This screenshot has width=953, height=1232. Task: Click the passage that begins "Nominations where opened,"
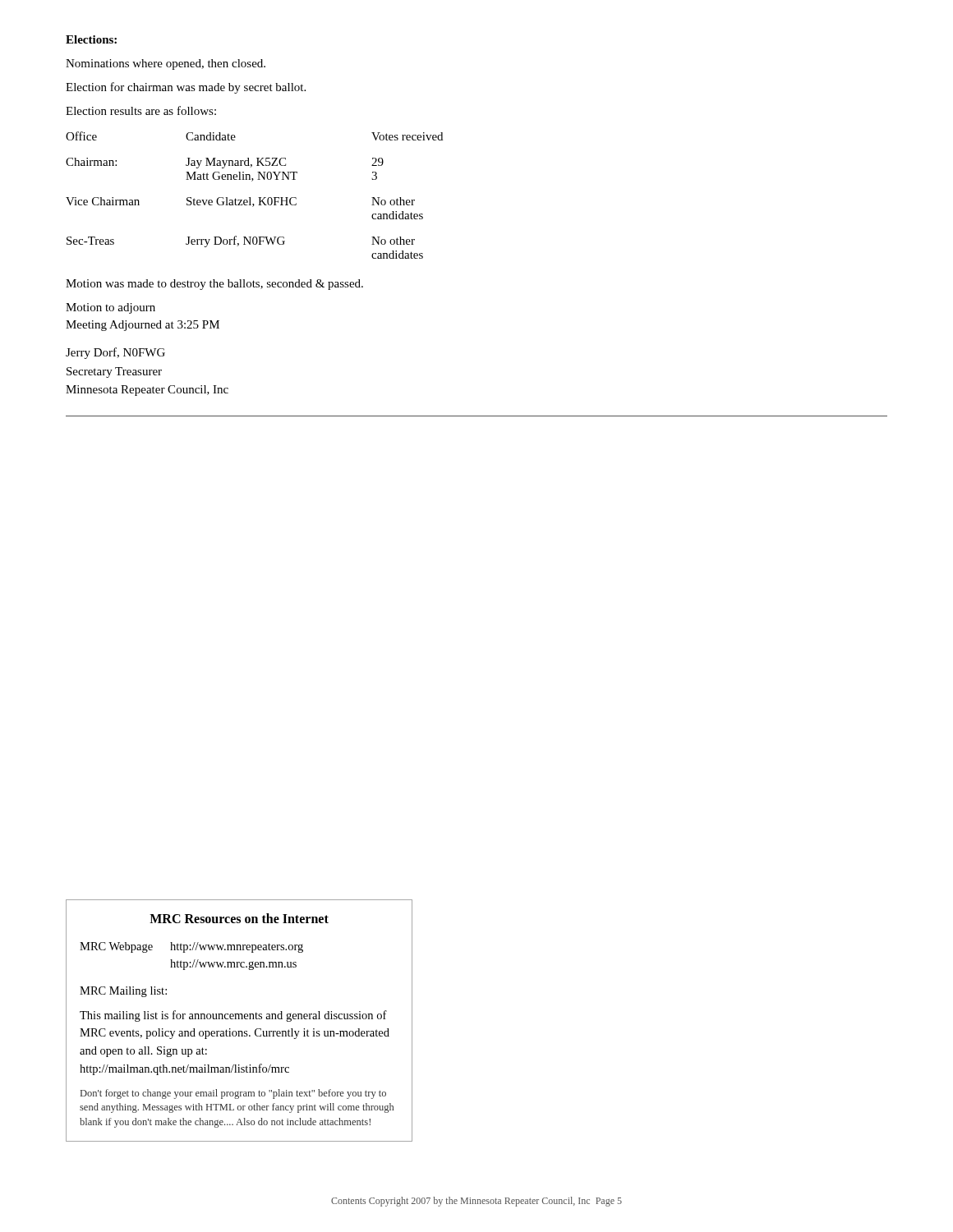pyautogui.click(x=166, y=63)
